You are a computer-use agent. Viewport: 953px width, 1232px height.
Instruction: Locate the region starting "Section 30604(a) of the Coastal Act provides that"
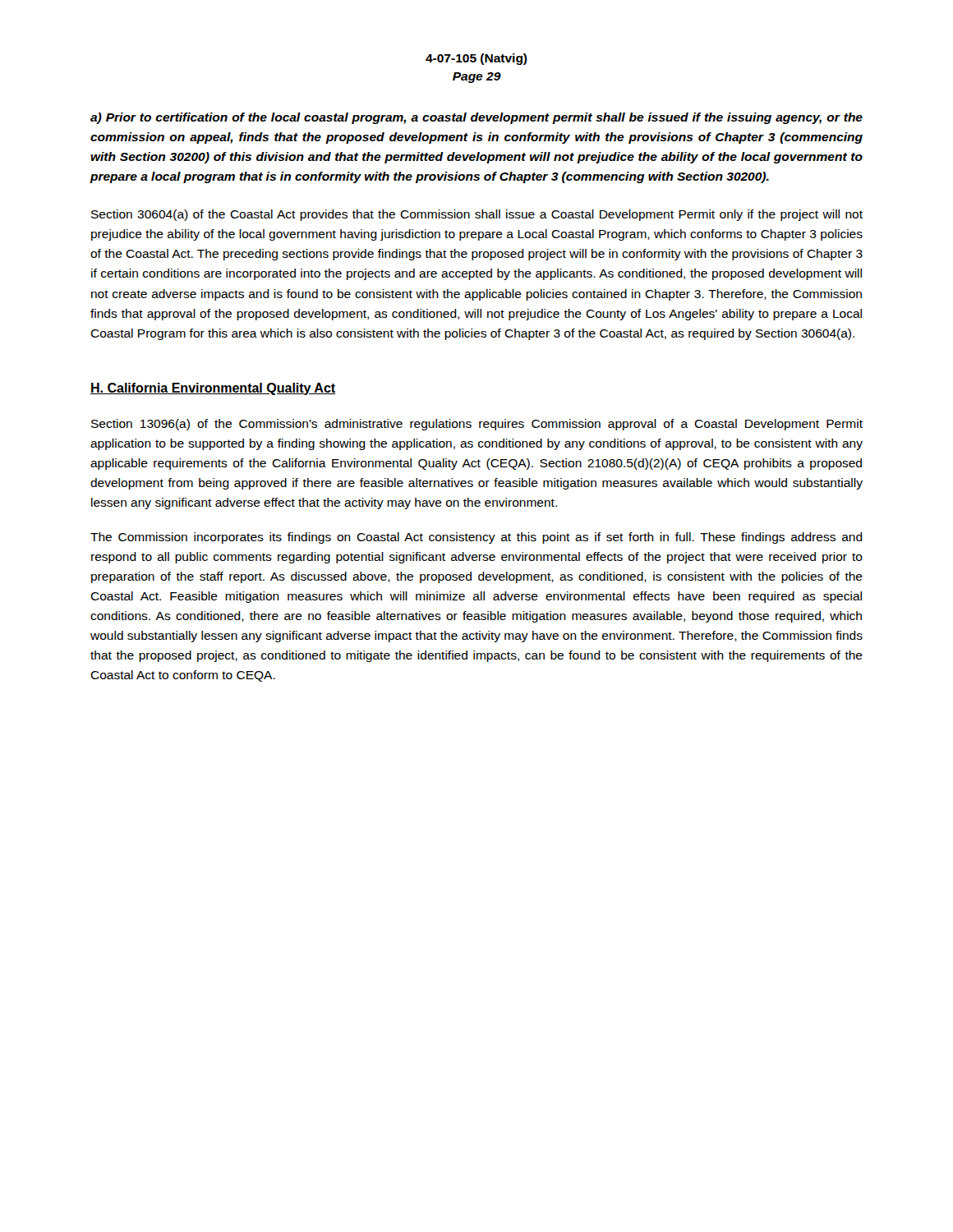(x=476, y=274)
